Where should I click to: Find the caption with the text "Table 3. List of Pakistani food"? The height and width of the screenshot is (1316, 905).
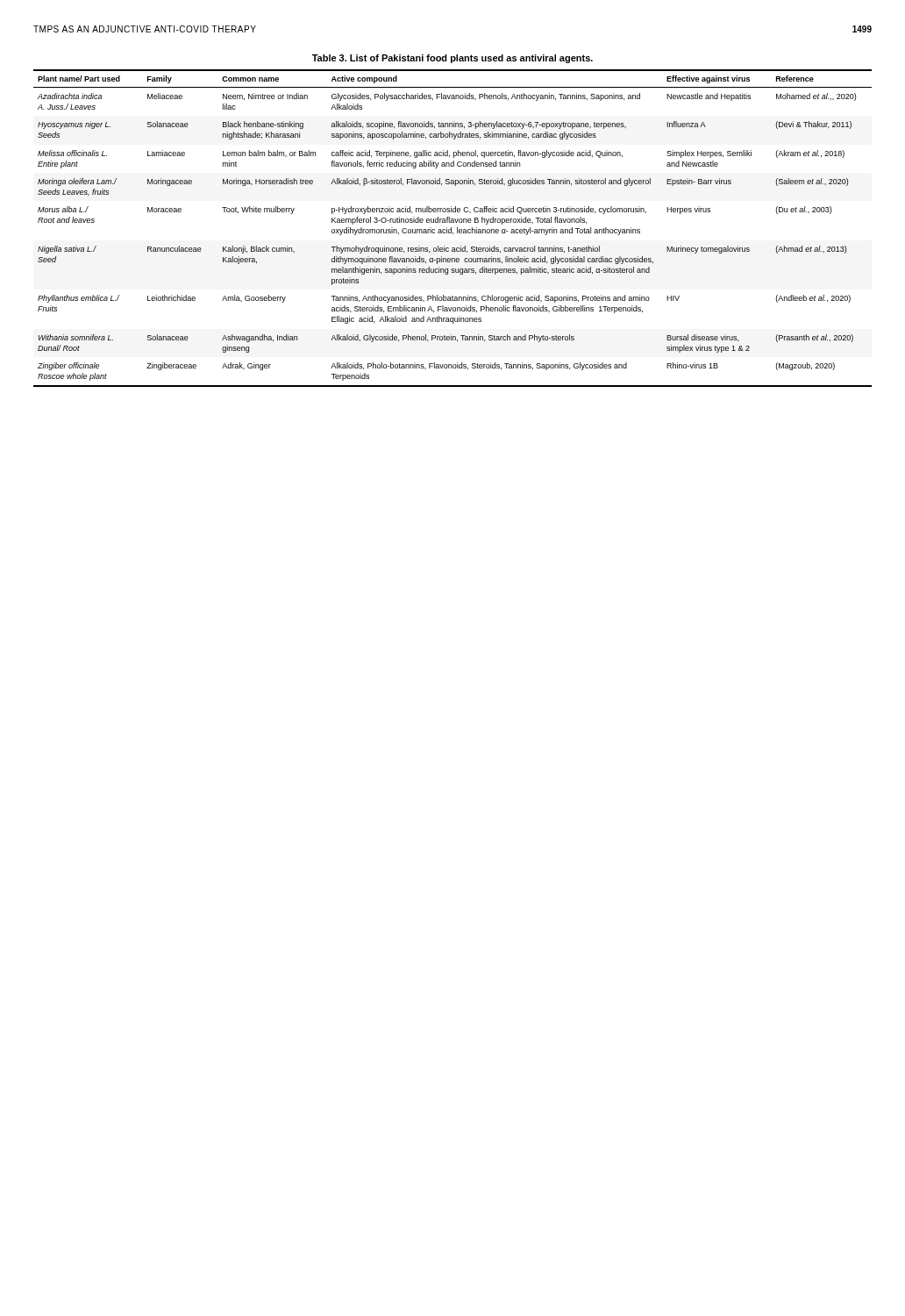pyautogui.click(x=452, y=58)
